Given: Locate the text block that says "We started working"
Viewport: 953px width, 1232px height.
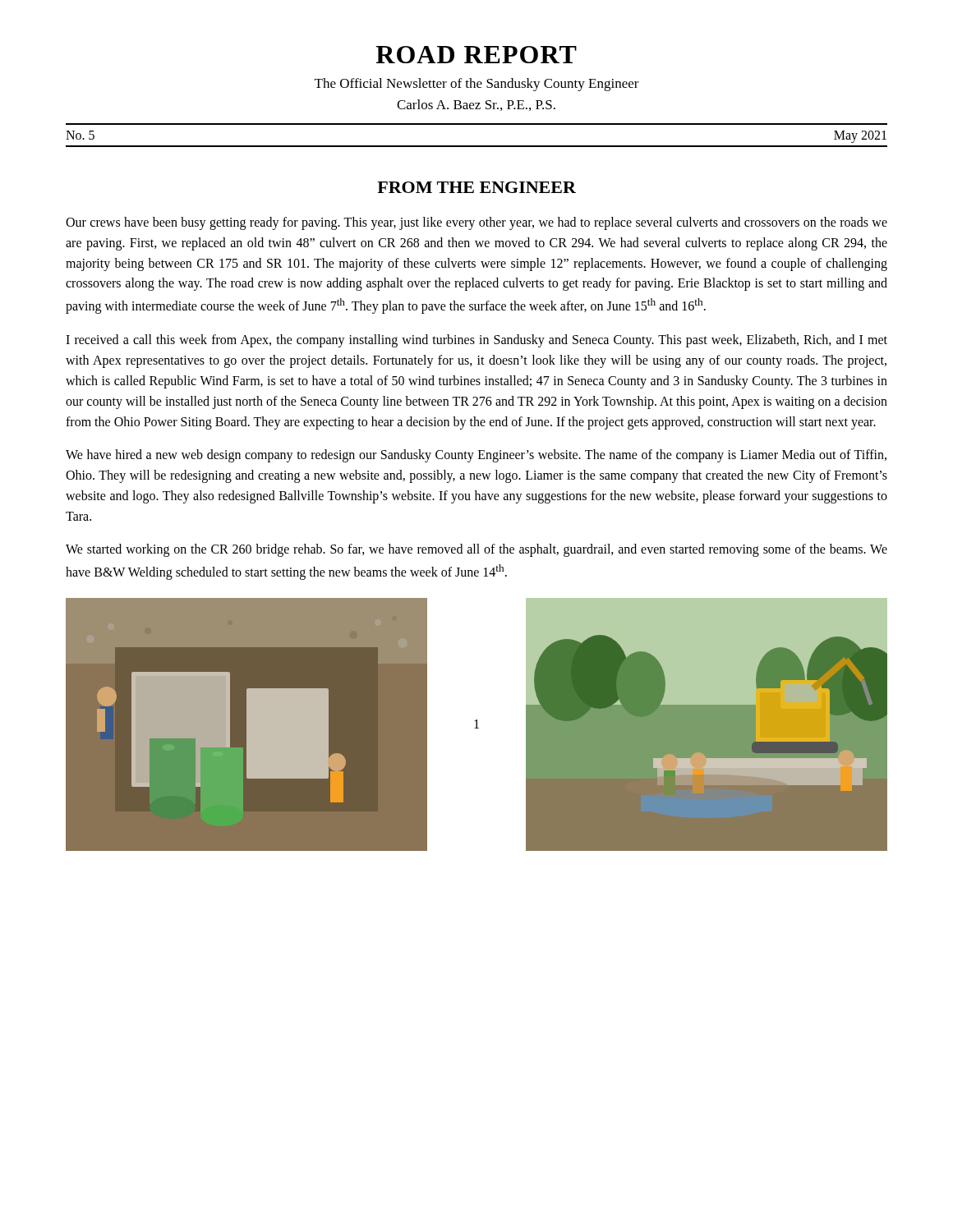Looking at the screenshot, I should point(476,561).
